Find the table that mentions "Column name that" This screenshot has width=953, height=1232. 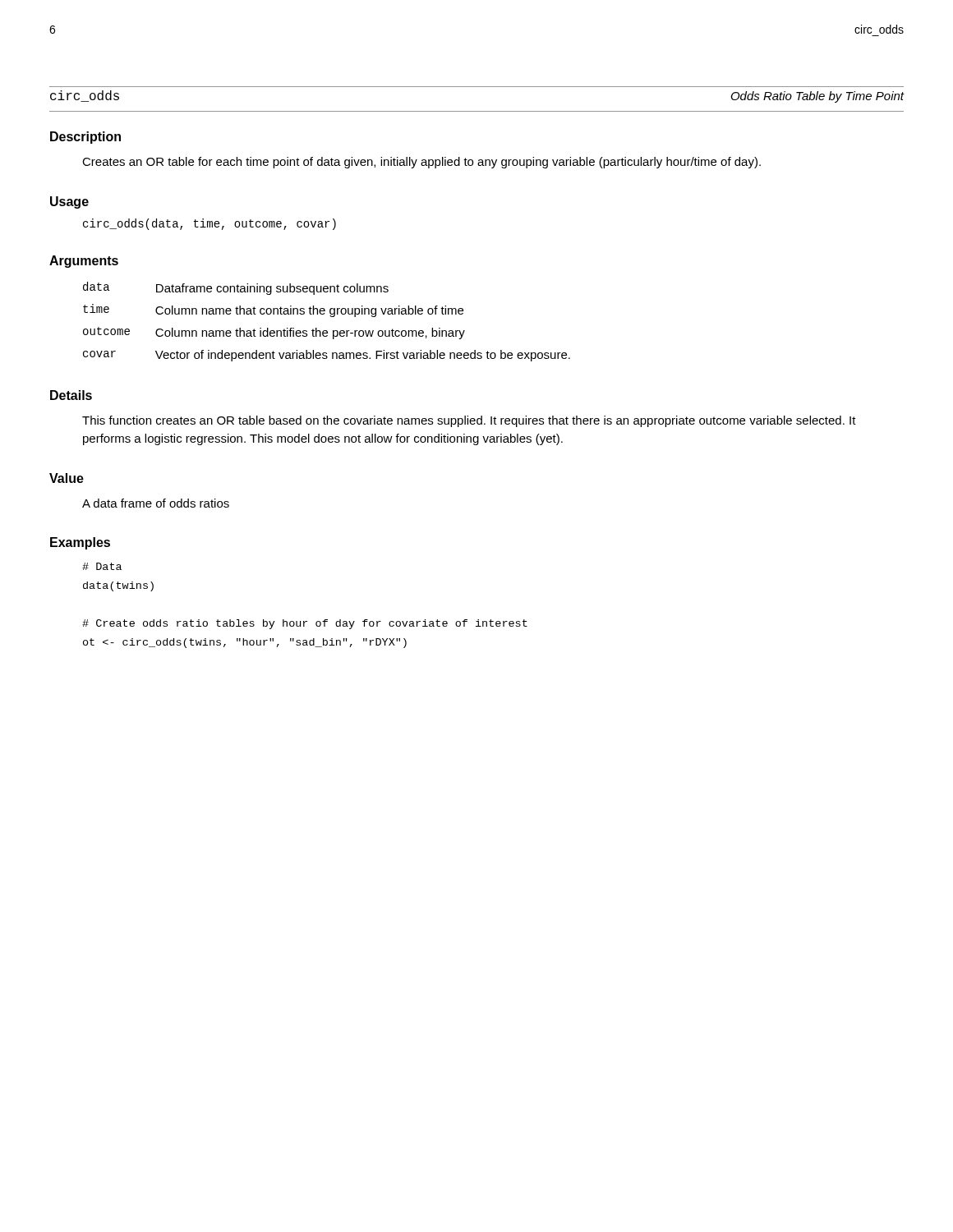coord(476,321)
